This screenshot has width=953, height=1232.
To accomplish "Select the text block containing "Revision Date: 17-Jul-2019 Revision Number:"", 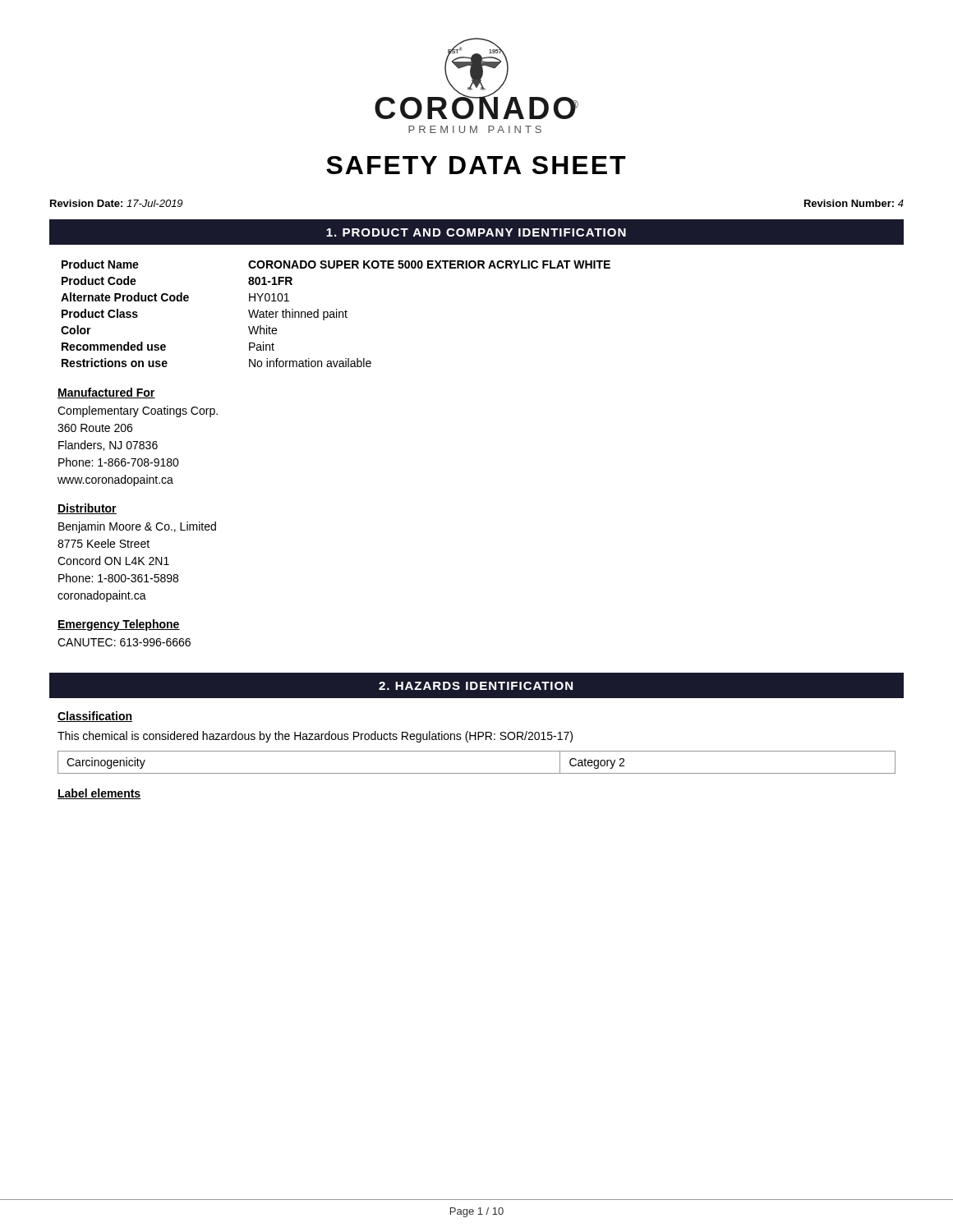I will [x=121, y=202].
